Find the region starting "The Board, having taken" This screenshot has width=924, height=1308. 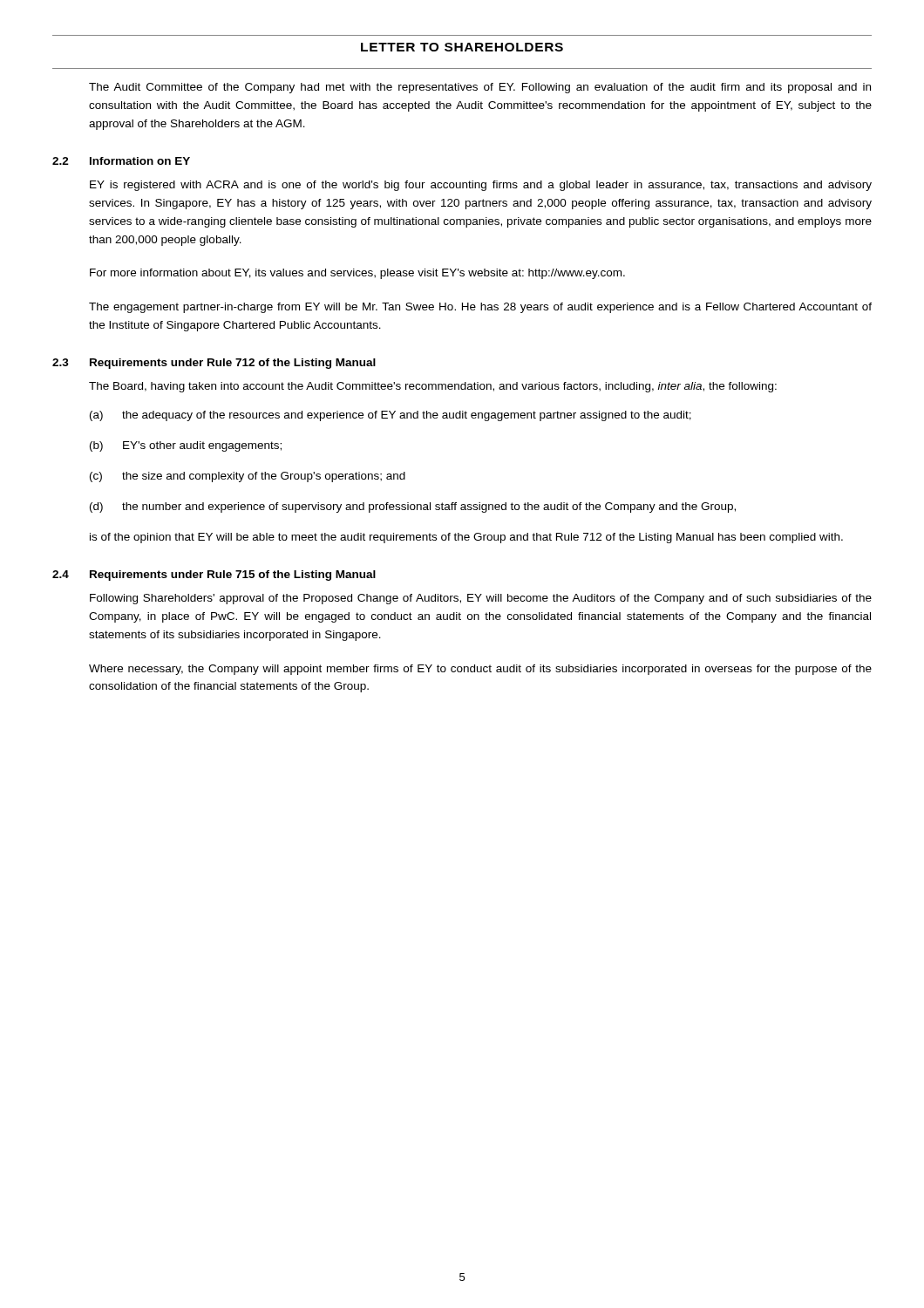coord(433,386)
